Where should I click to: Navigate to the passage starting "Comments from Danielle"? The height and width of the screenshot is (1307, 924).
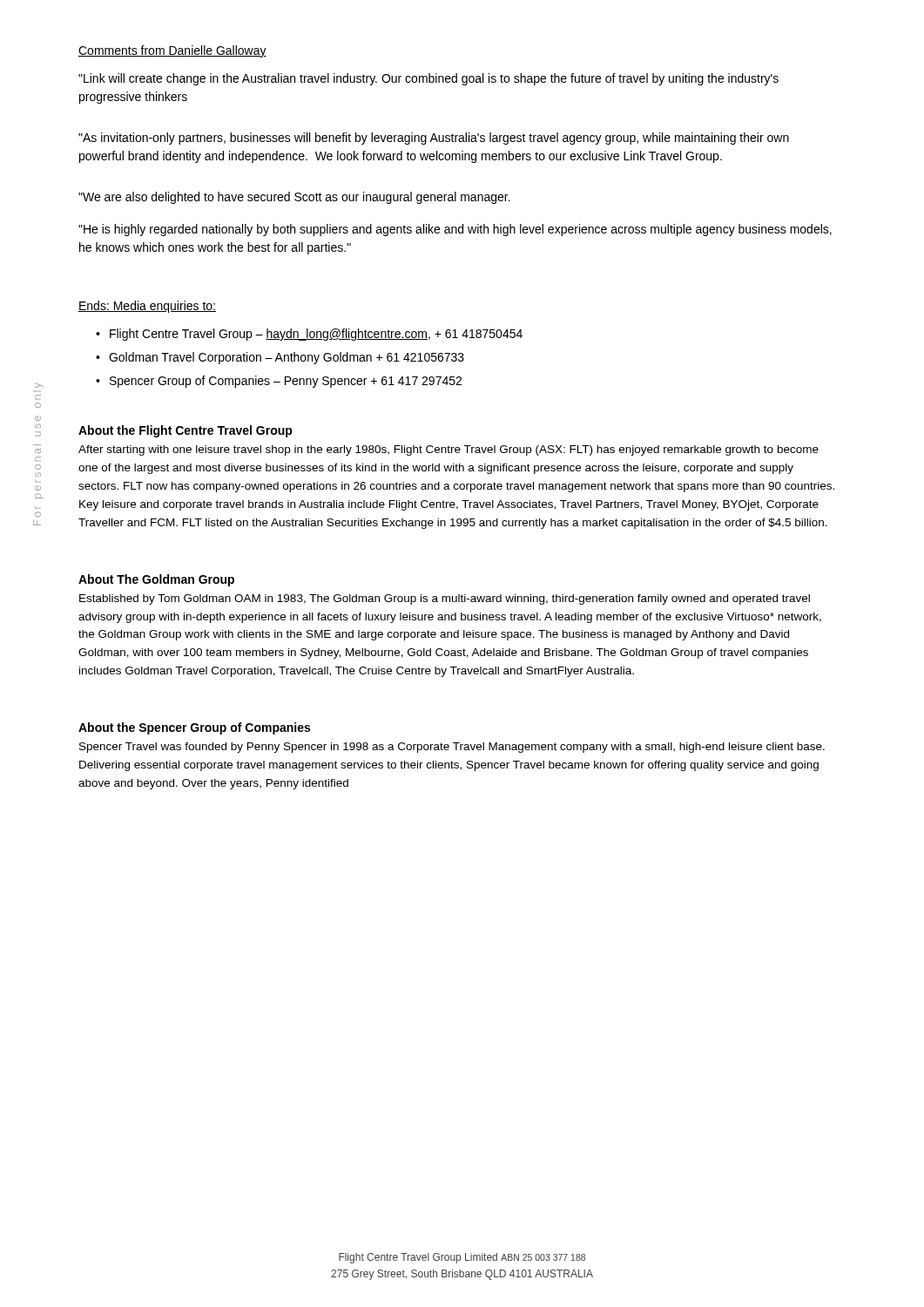coord(172,51)
